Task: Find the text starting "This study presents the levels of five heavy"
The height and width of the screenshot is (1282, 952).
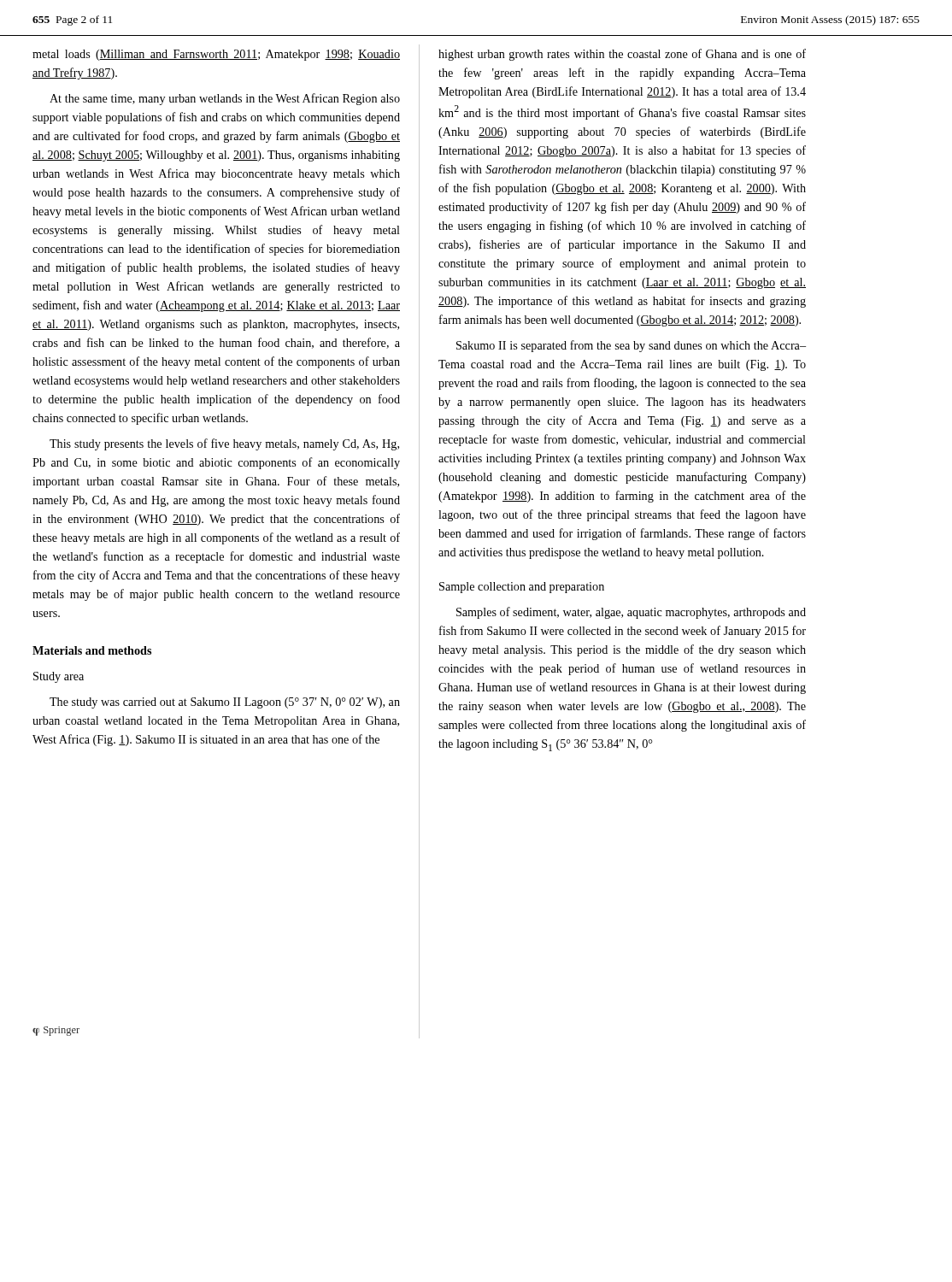Action: pos(216,528)
